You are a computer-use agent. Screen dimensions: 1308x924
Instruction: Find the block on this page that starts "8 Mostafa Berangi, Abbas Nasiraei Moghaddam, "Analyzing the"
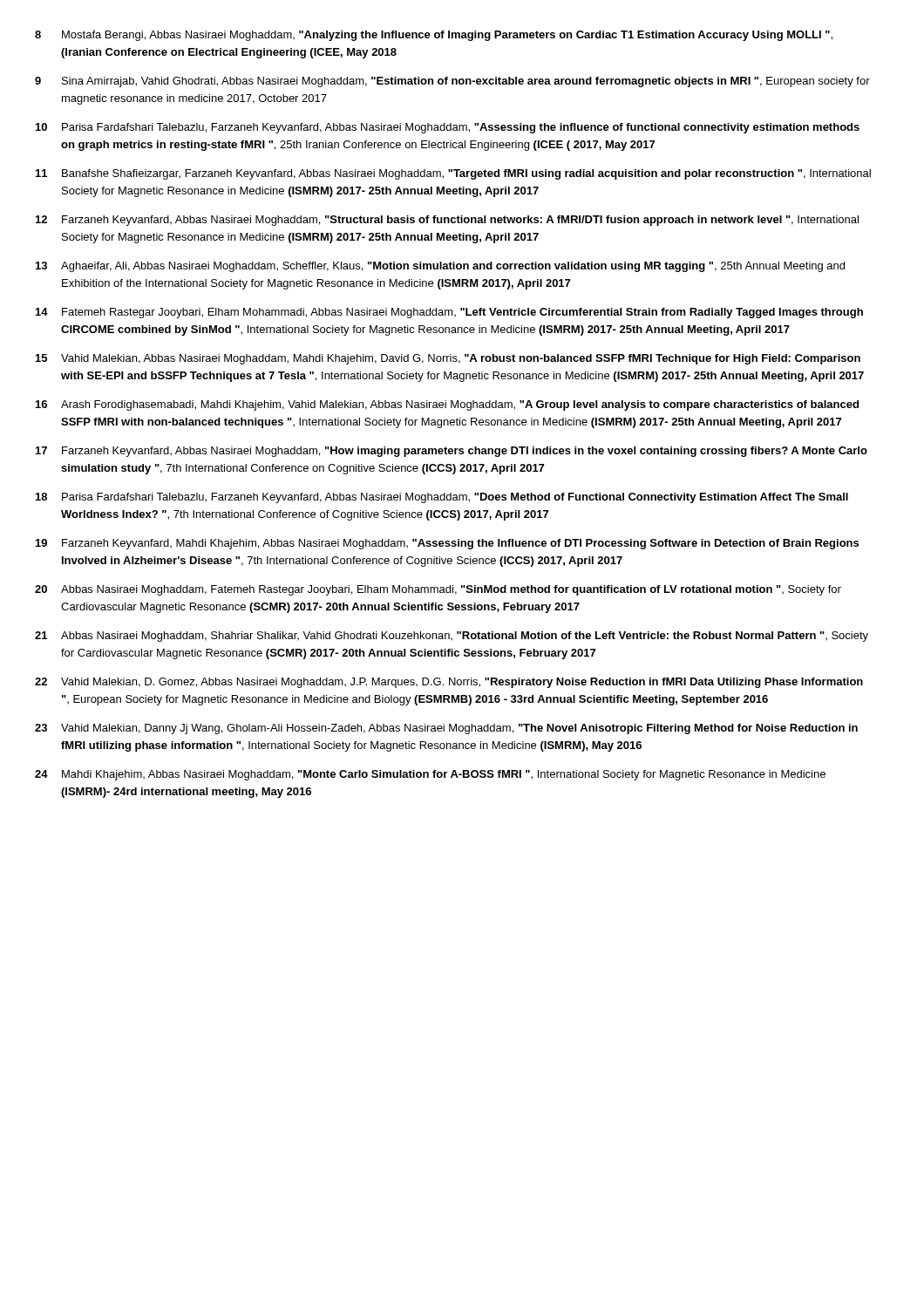pos(453,43)
